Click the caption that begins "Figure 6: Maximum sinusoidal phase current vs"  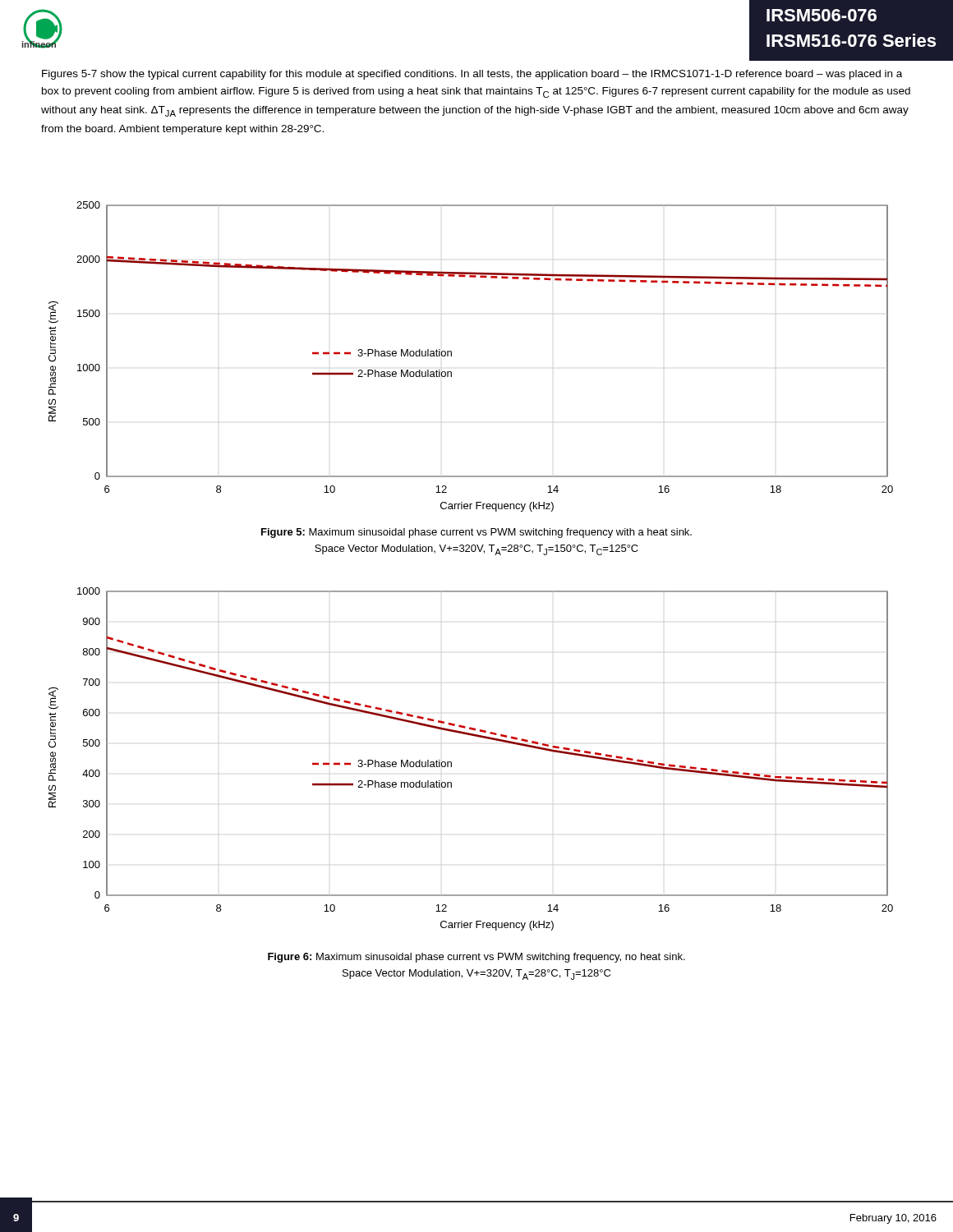[x=476, y=966]
